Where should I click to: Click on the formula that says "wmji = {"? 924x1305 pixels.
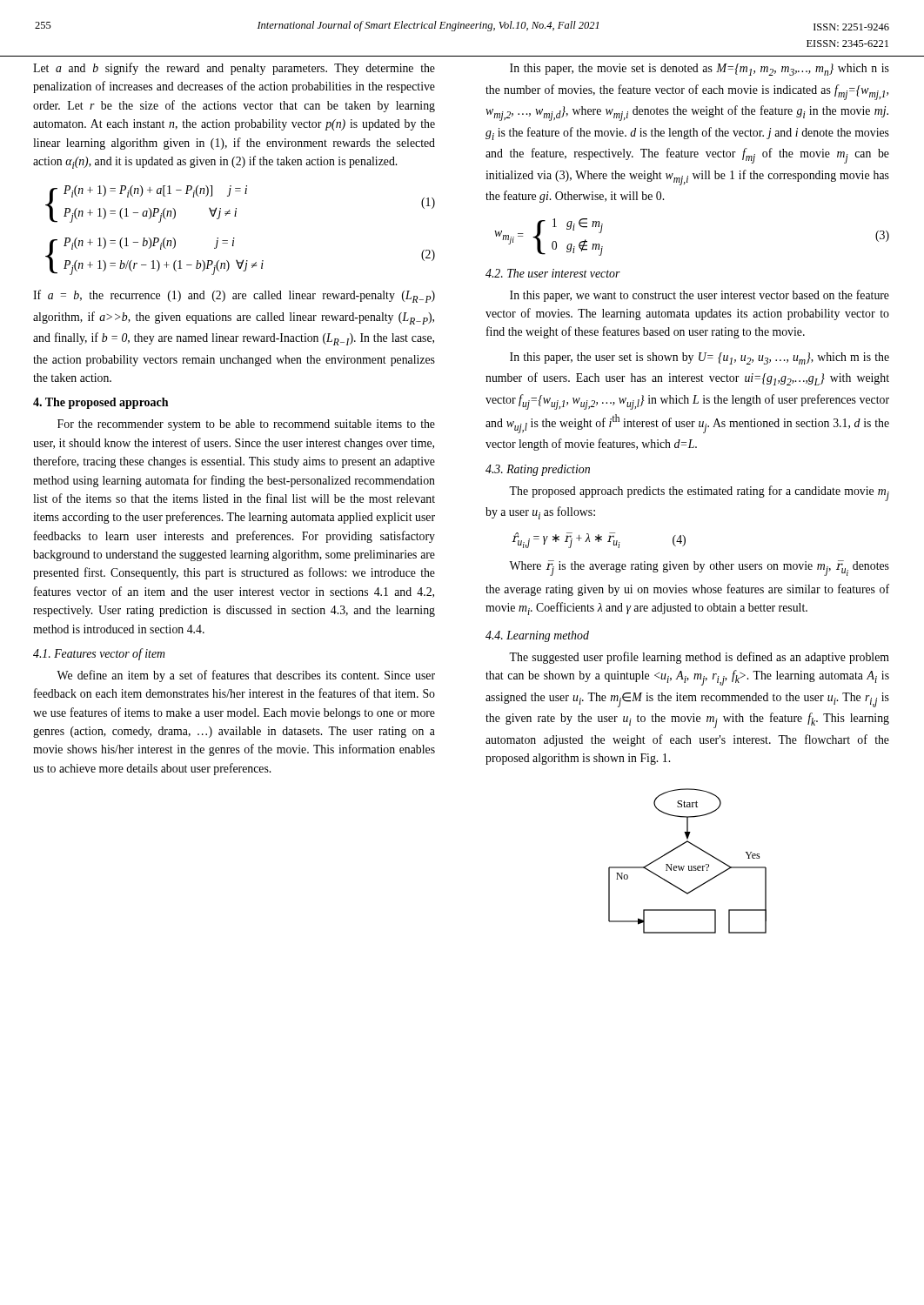(554, 241)
